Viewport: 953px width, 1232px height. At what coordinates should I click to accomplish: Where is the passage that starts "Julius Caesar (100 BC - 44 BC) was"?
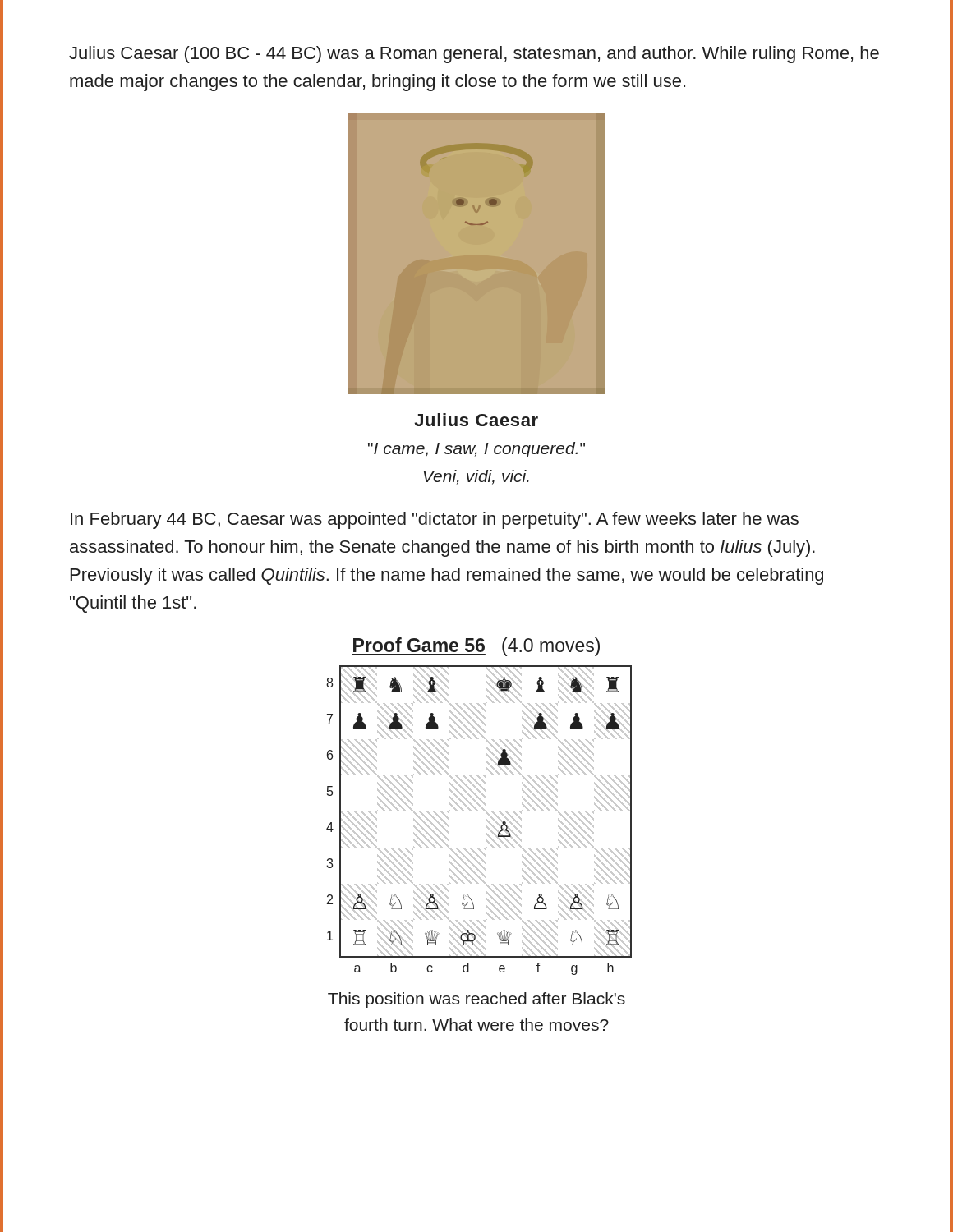[474, 67]
